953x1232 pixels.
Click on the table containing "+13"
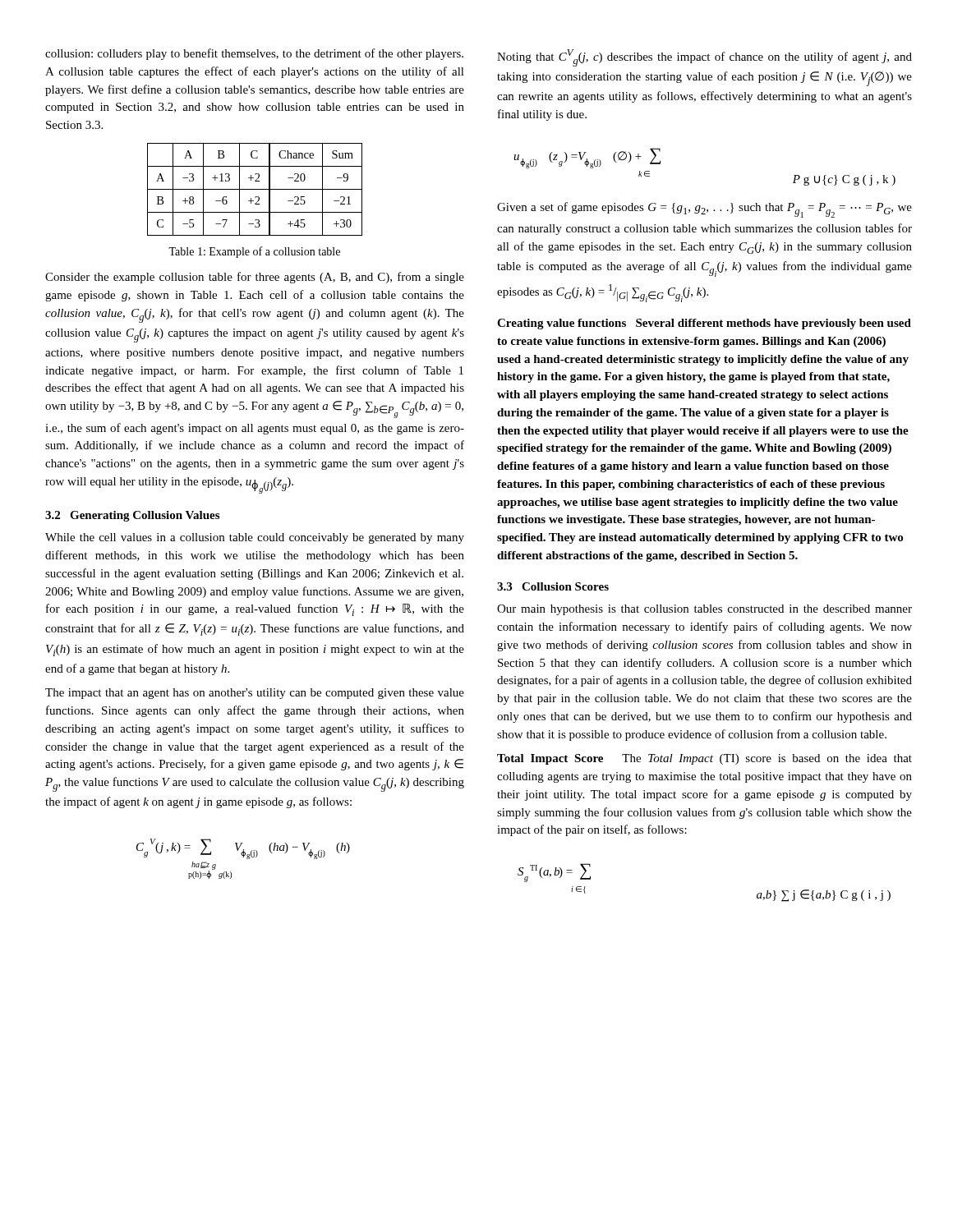(255, 189)
